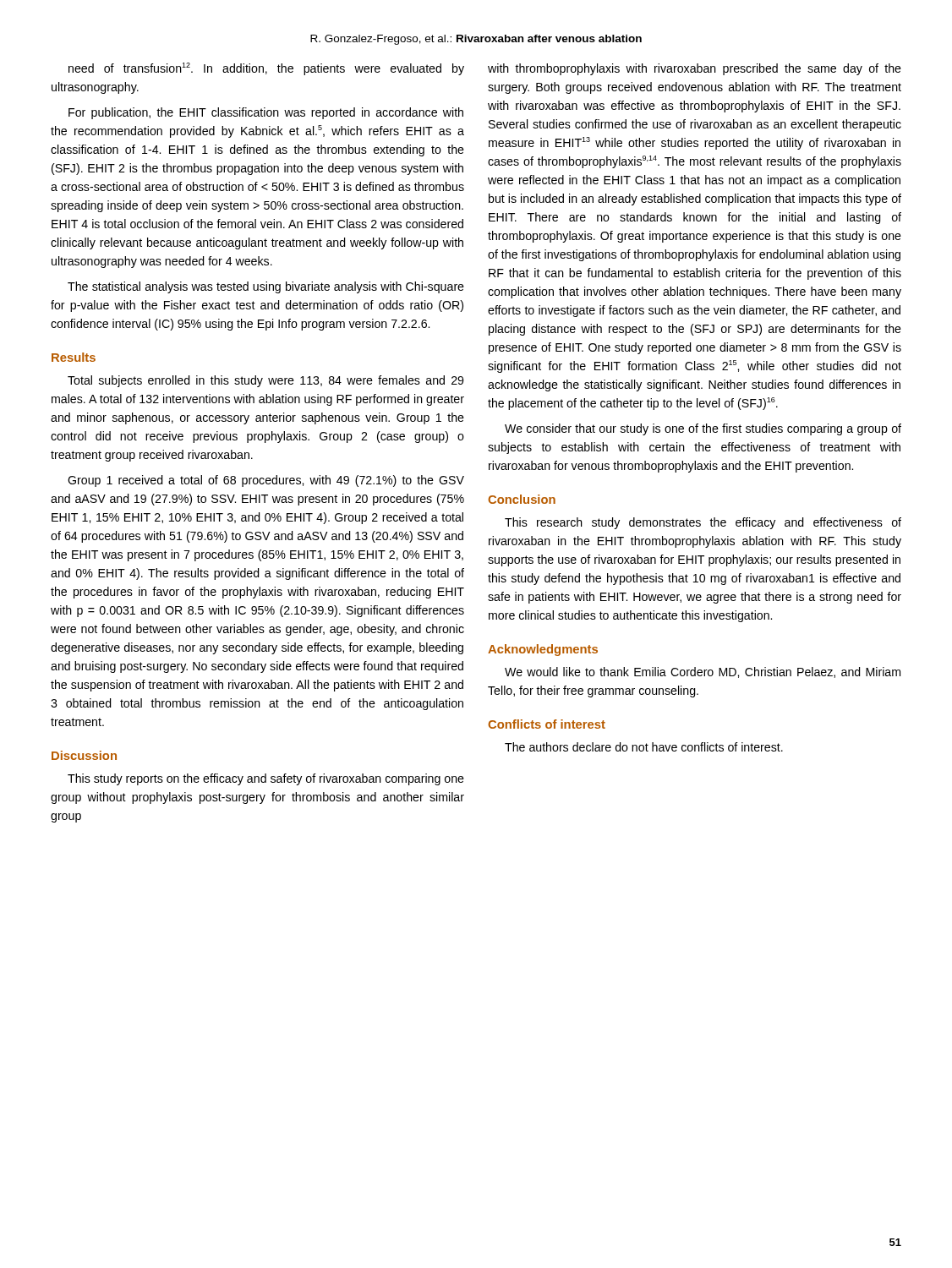Select the text block starting "The authors declare do"
This screenshot has height=1268, width=952.
(x=644, y=747)
